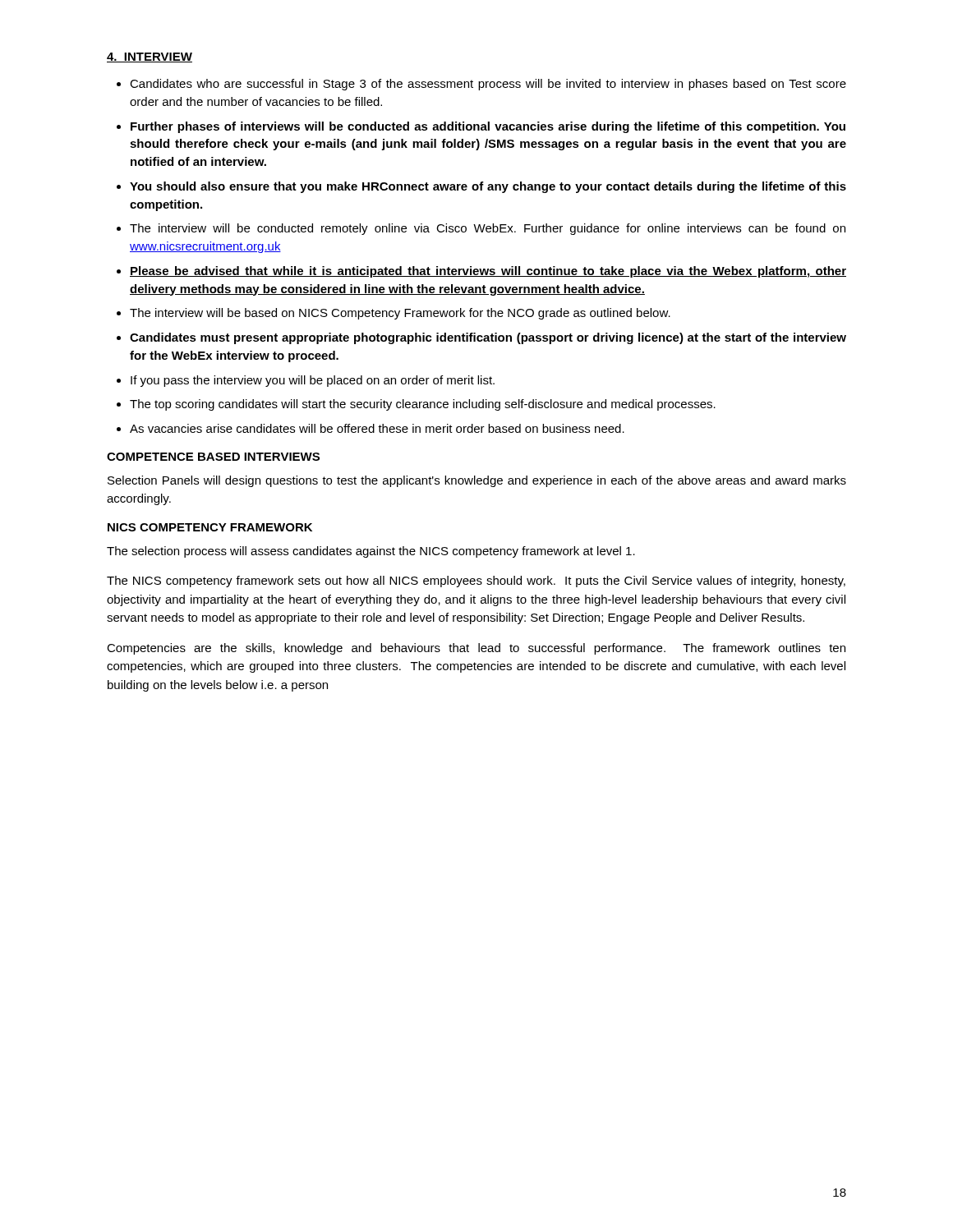Click on the element starting "Candidates must present appropriate photographic identification (passport or"

tap(488, 346)
